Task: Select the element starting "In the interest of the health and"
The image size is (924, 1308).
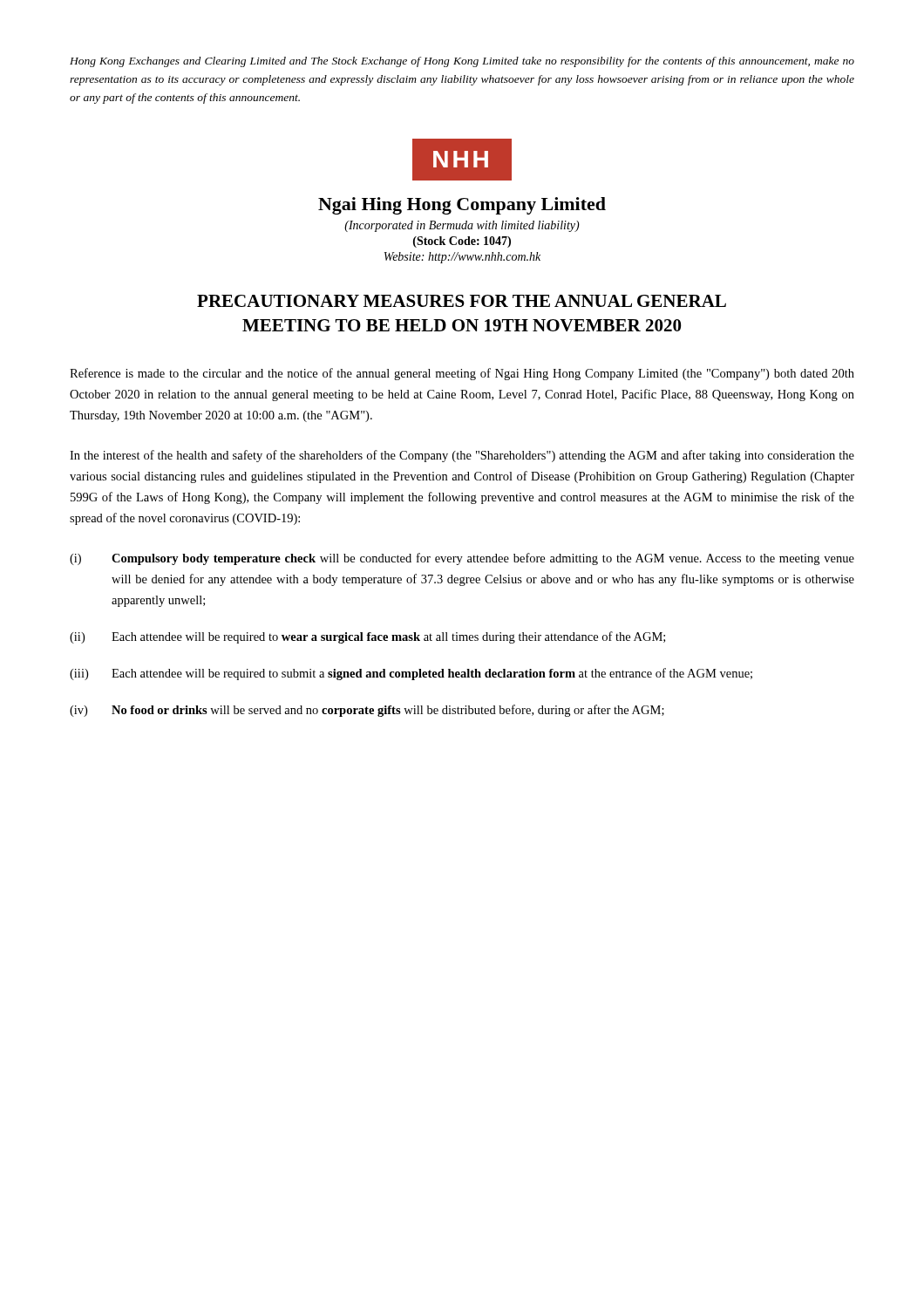Action: pyautogui.click(x=462, y=487)
